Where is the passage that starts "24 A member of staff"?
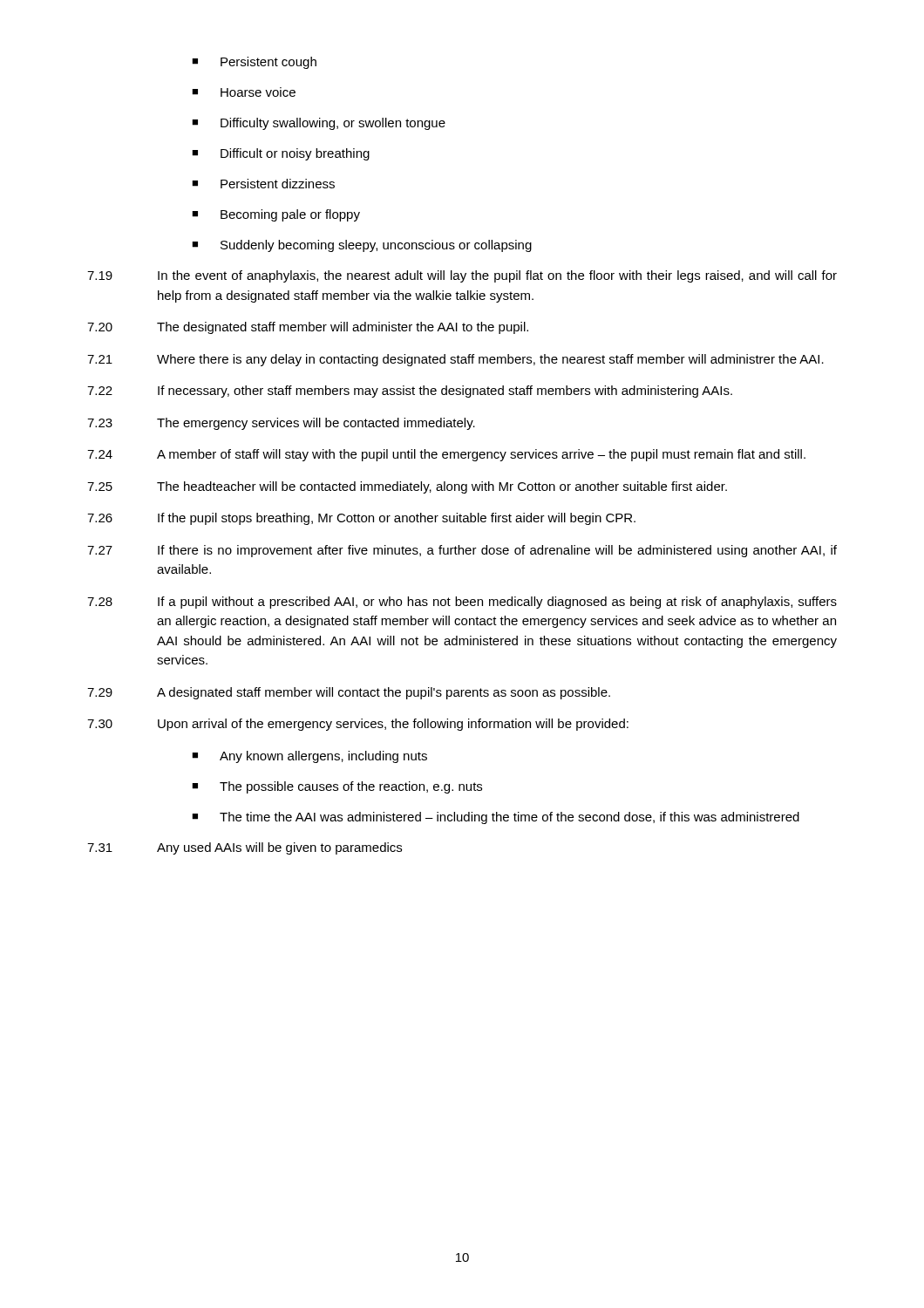This screenshot has width=924, height=1308. 462,455
